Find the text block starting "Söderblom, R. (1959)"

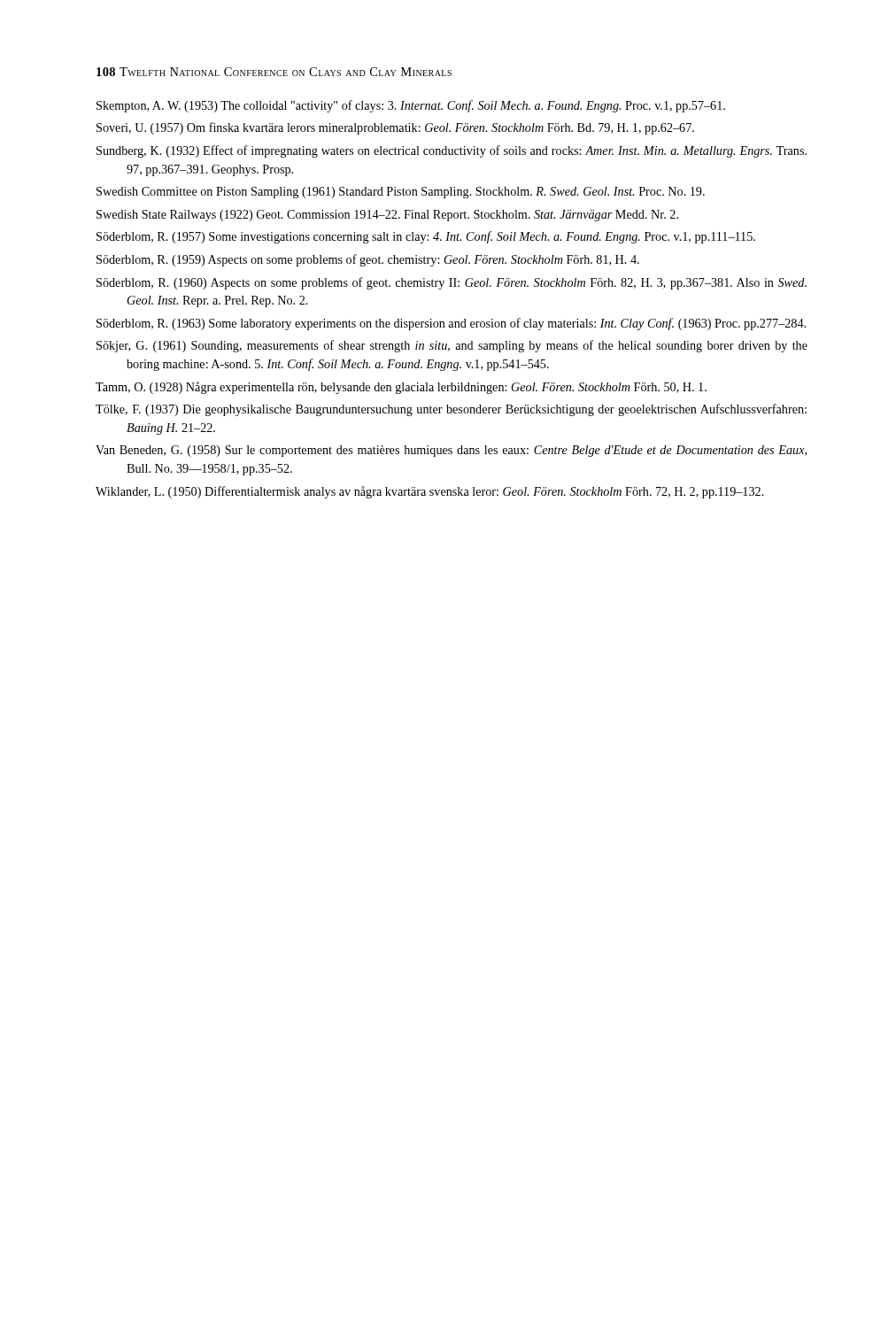368,259
